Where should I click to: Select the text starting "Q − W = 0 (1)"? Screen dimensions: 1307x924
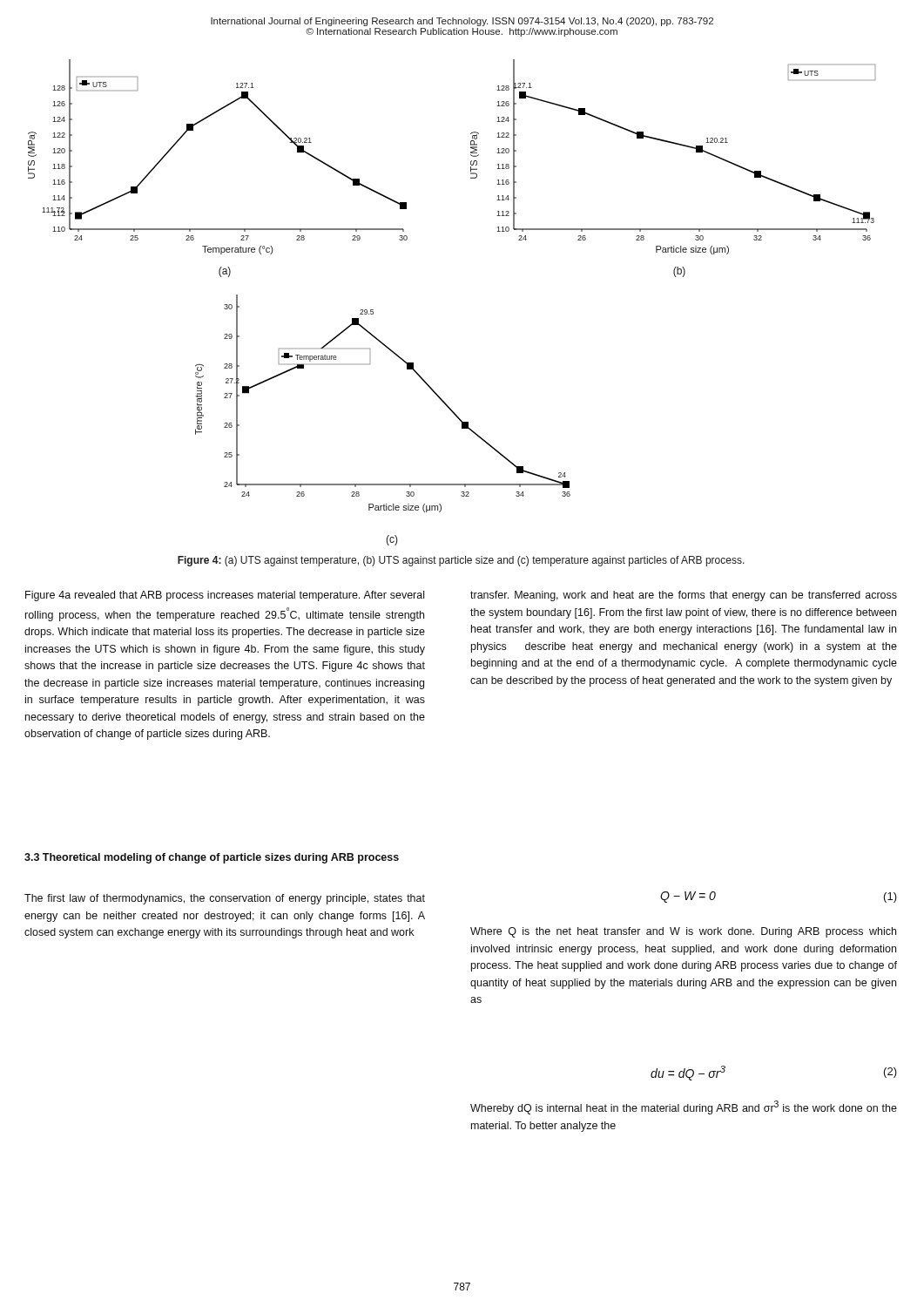coord(684,896)
